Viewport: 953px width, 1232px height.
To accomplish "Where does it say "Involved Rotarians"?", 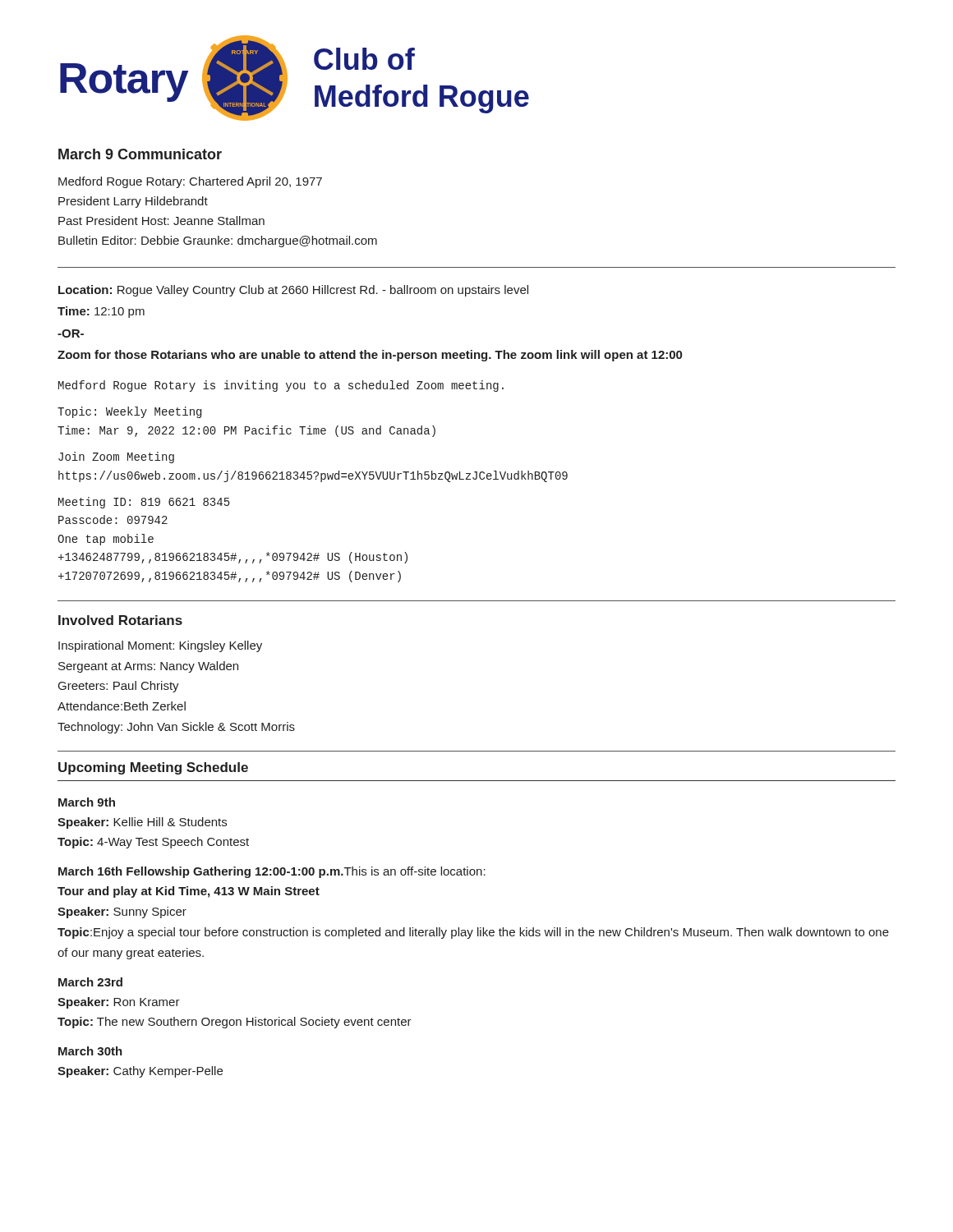I will pos(120,620).
